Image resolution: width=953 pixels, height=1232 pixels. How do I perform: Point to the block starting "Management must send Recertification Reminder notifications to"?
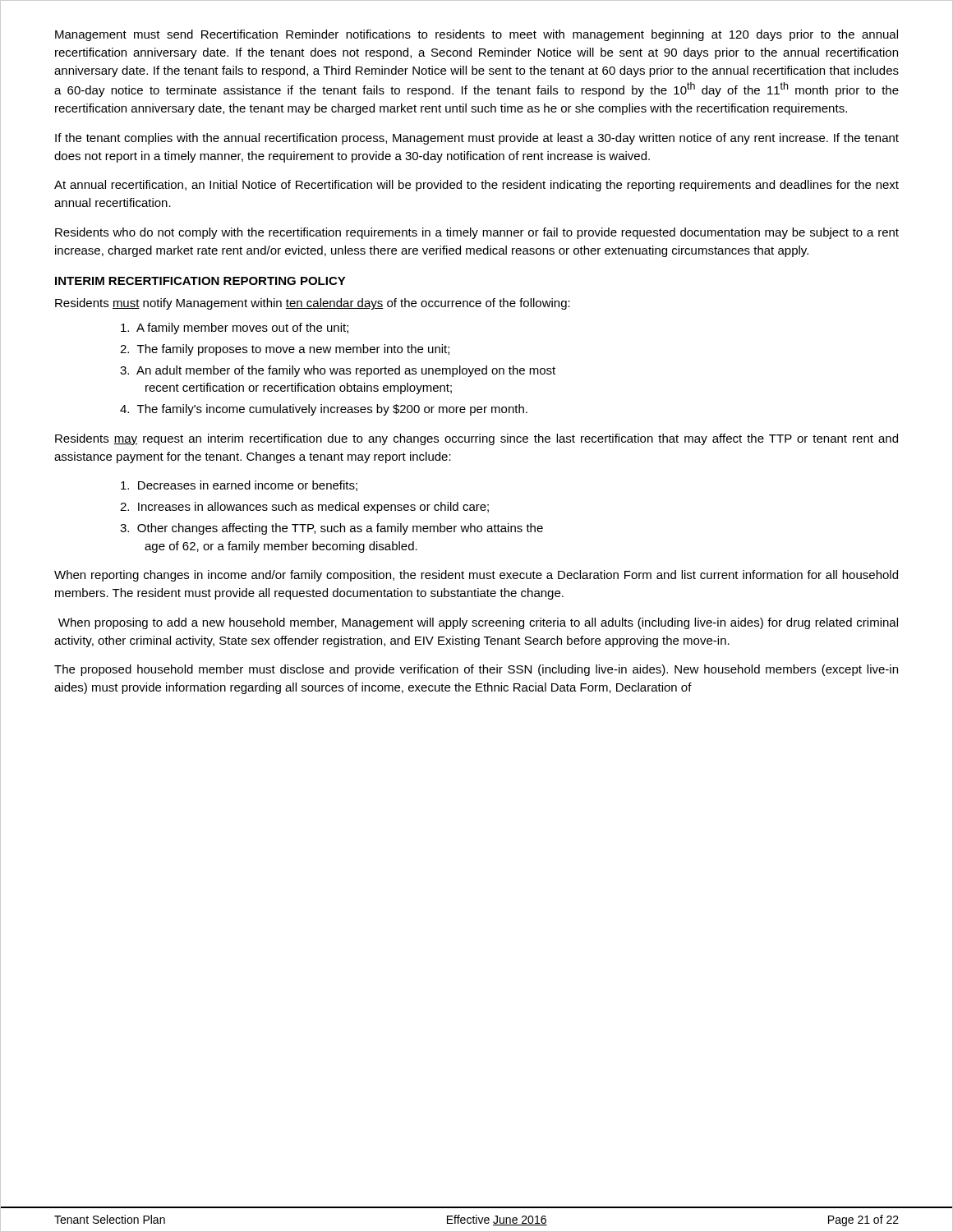pos(476,71)
